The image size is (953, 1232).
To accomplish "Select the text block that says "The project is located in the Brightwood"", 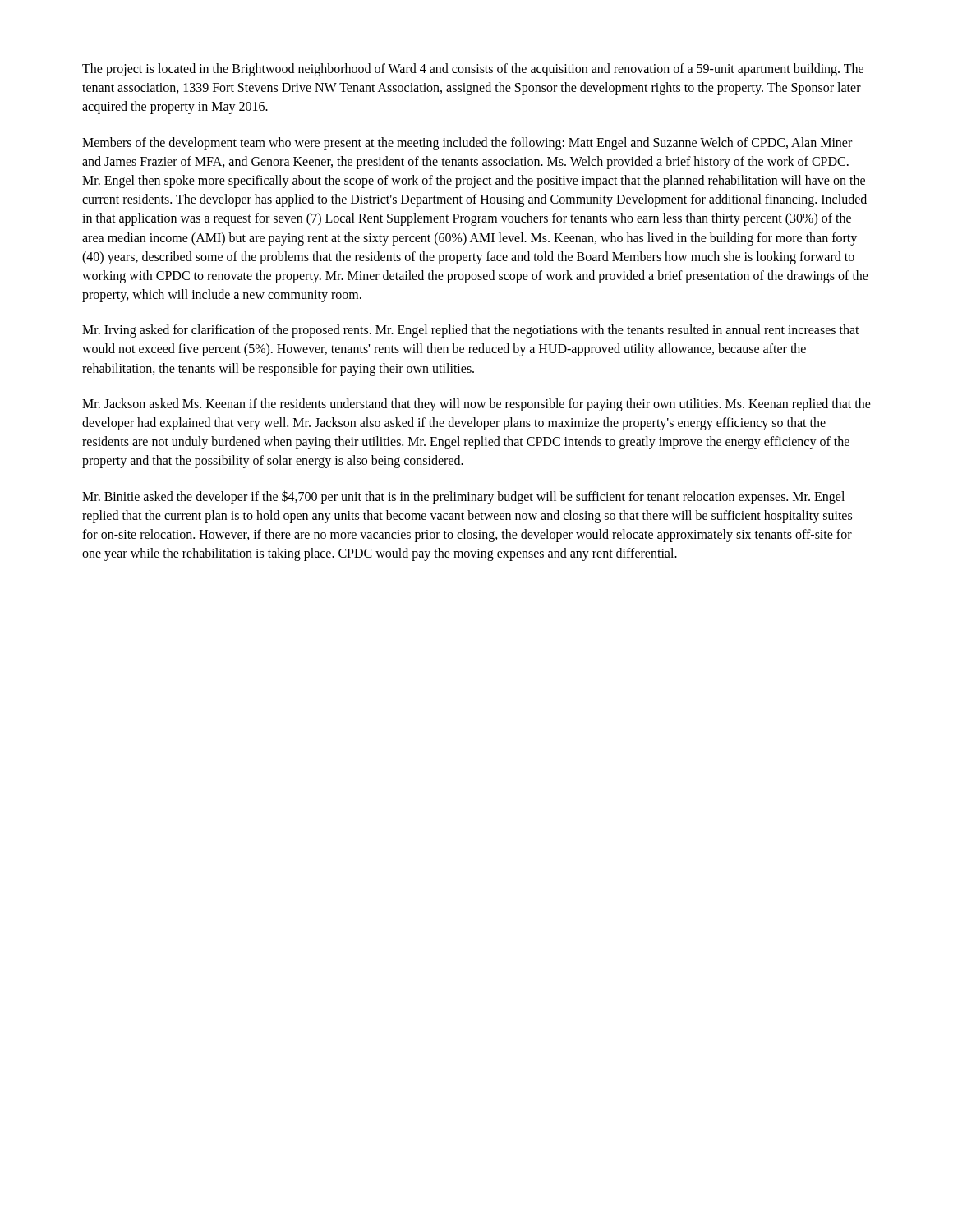I will point(473,88).
